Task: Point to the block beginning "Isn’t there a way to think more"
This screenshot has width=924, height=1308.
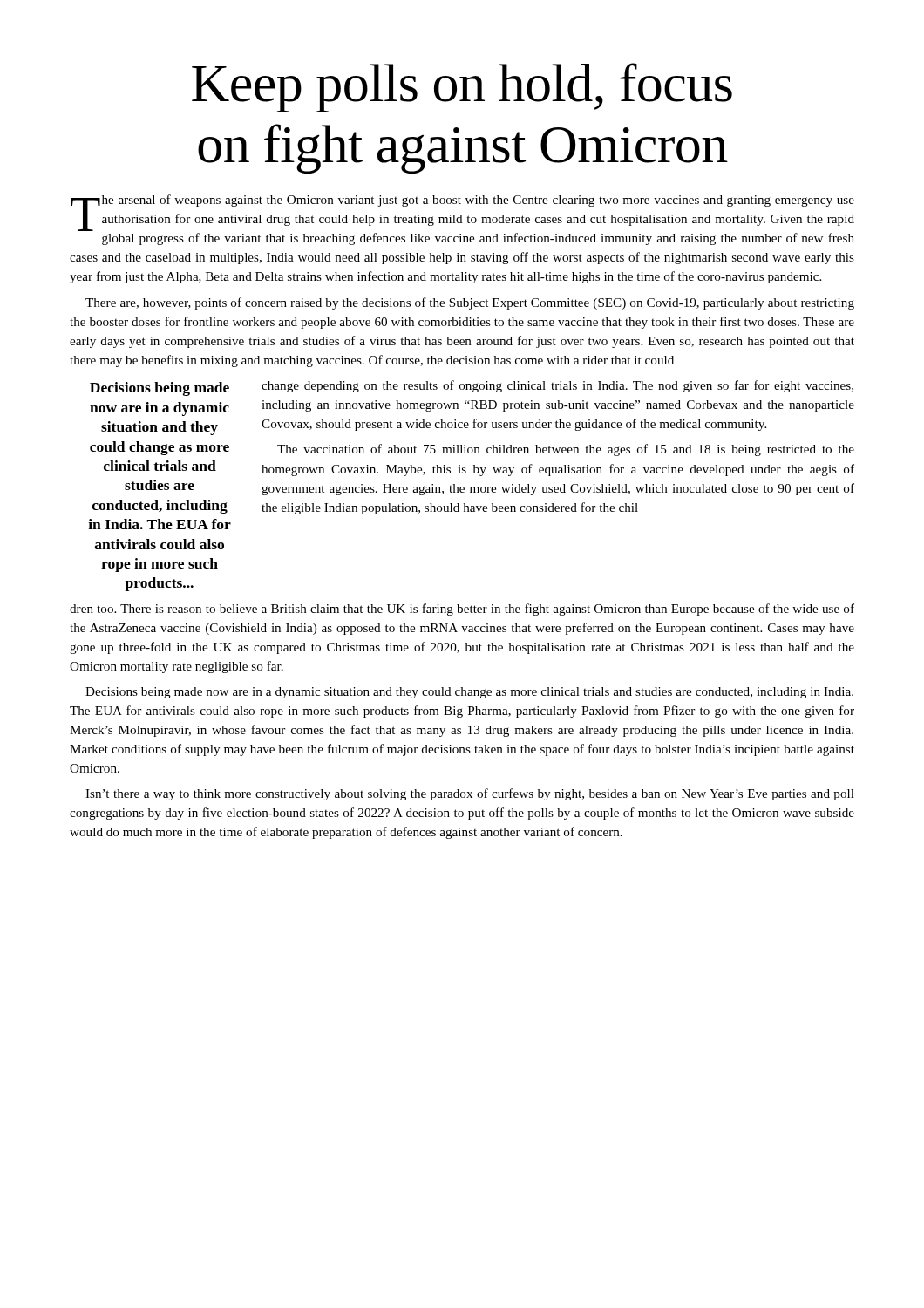Action: [x=462, y=812]
